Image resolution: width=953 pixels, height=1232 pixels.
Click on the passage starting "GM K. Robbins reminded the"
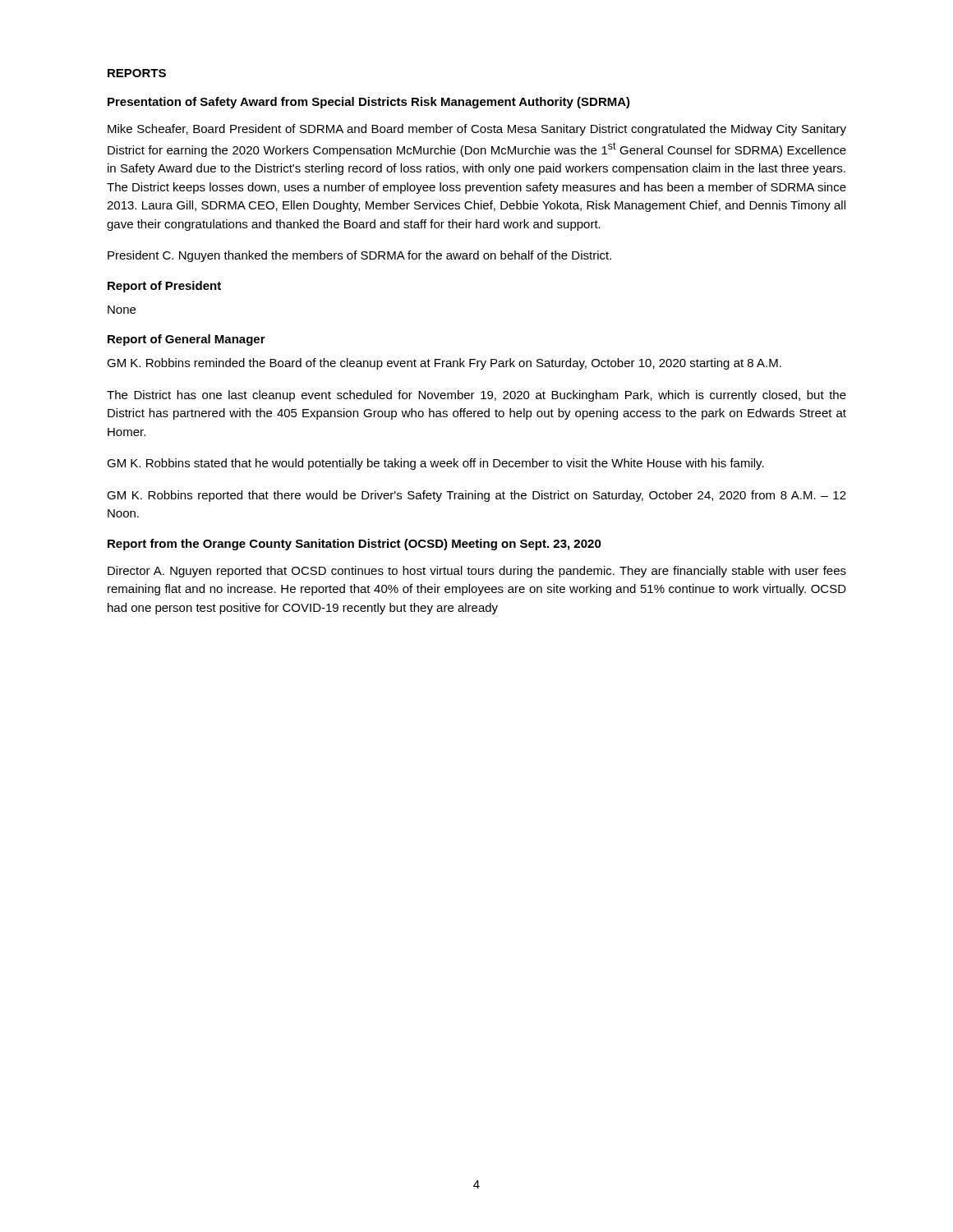point(444,363)
